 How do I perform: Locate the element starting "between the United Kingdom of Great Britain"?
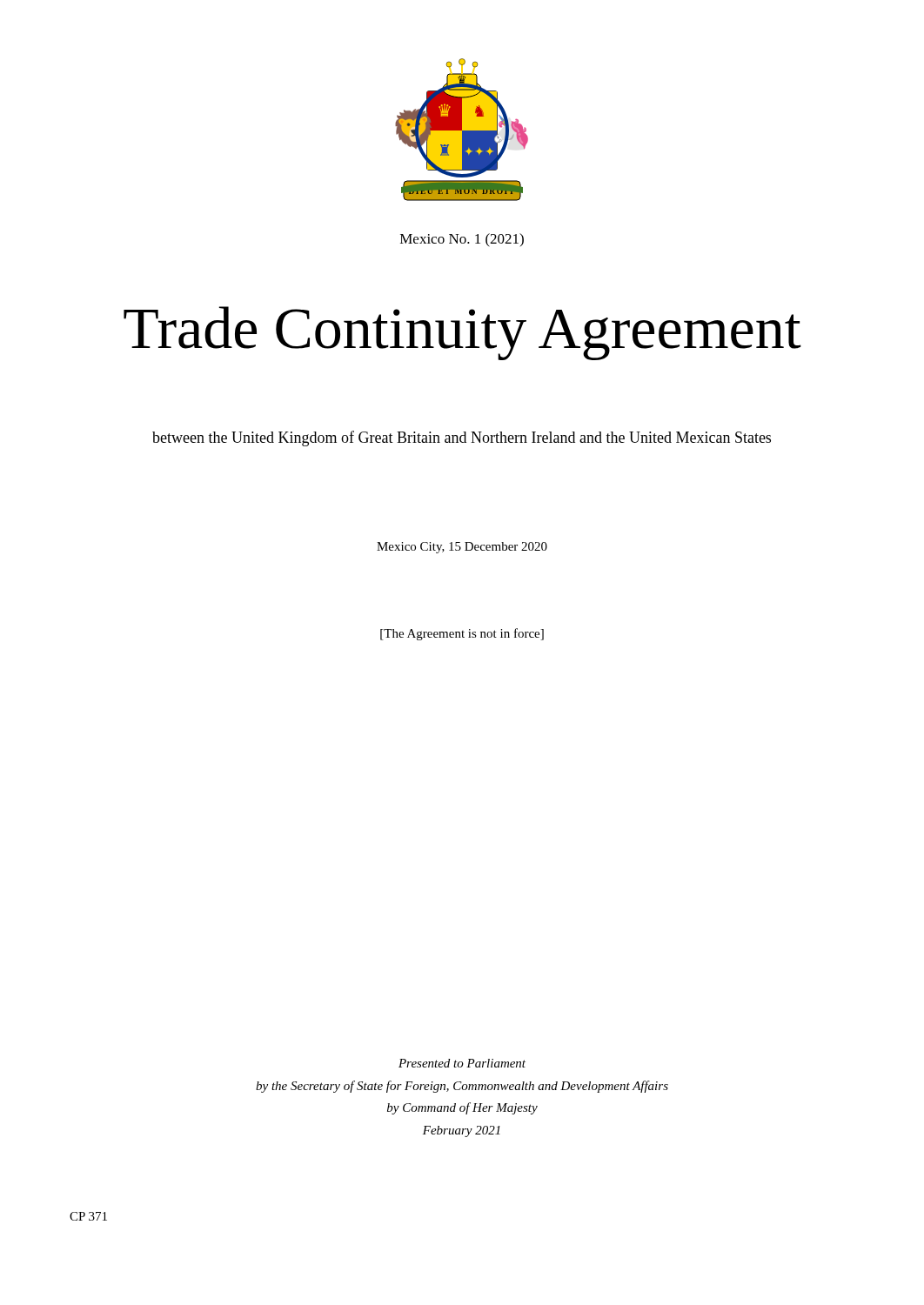pyautogui.click(x=462, y=438)
